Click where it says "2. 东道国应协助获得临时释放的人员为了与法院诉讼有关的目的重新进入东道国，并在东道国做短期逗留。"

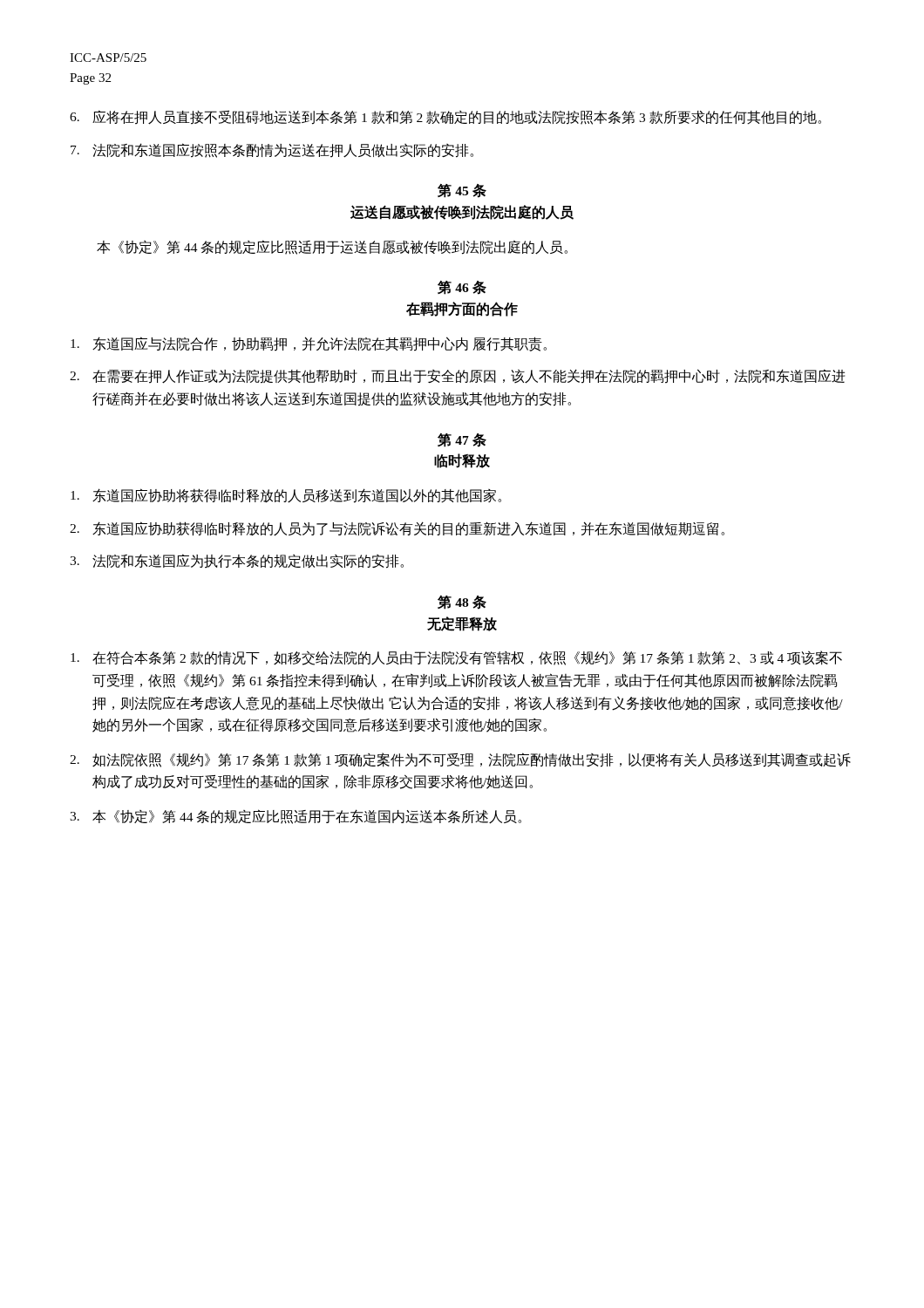[462, 529]
